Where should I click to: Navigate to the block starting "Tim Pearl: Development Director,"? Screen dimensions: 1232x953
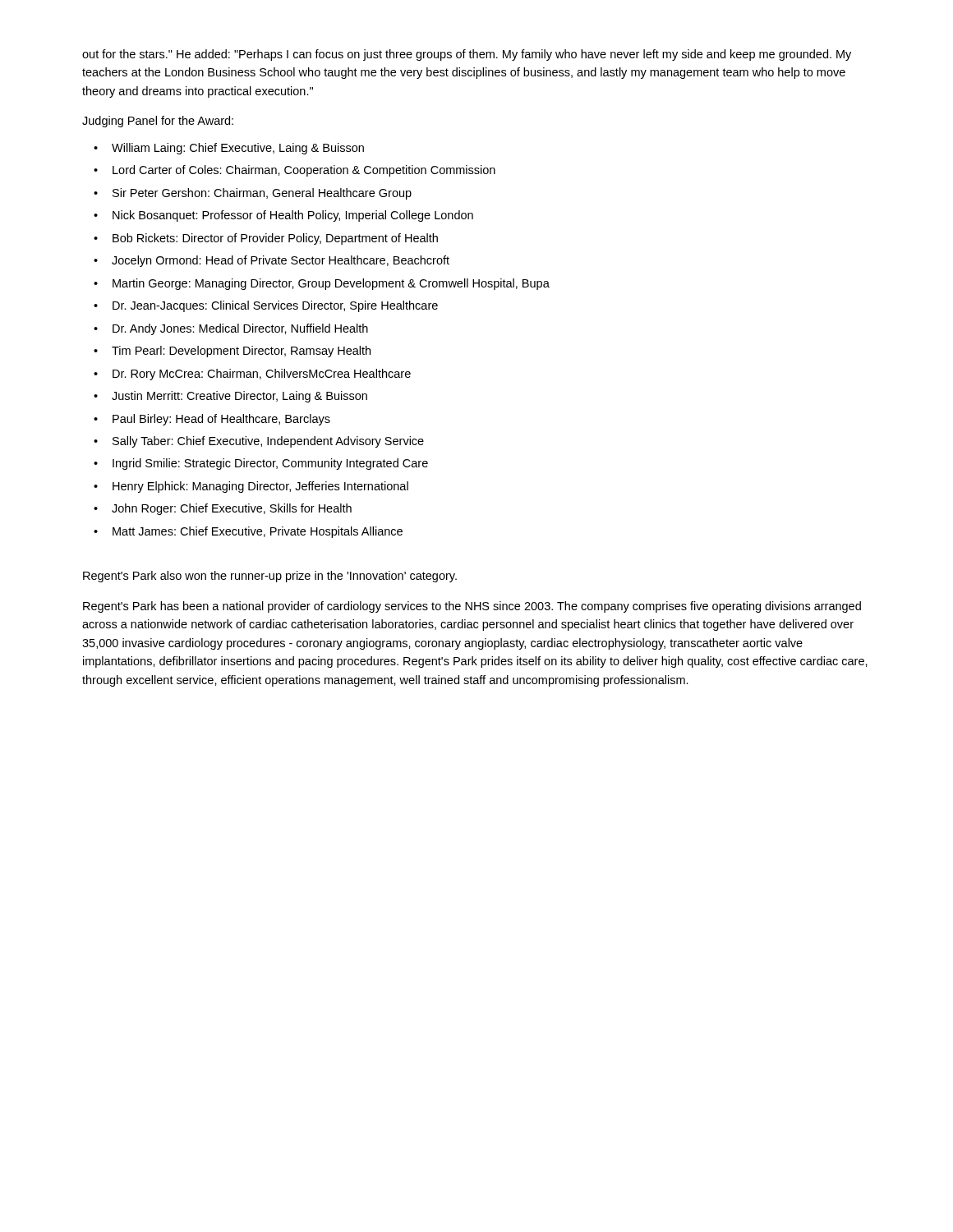tap(242, 351)
